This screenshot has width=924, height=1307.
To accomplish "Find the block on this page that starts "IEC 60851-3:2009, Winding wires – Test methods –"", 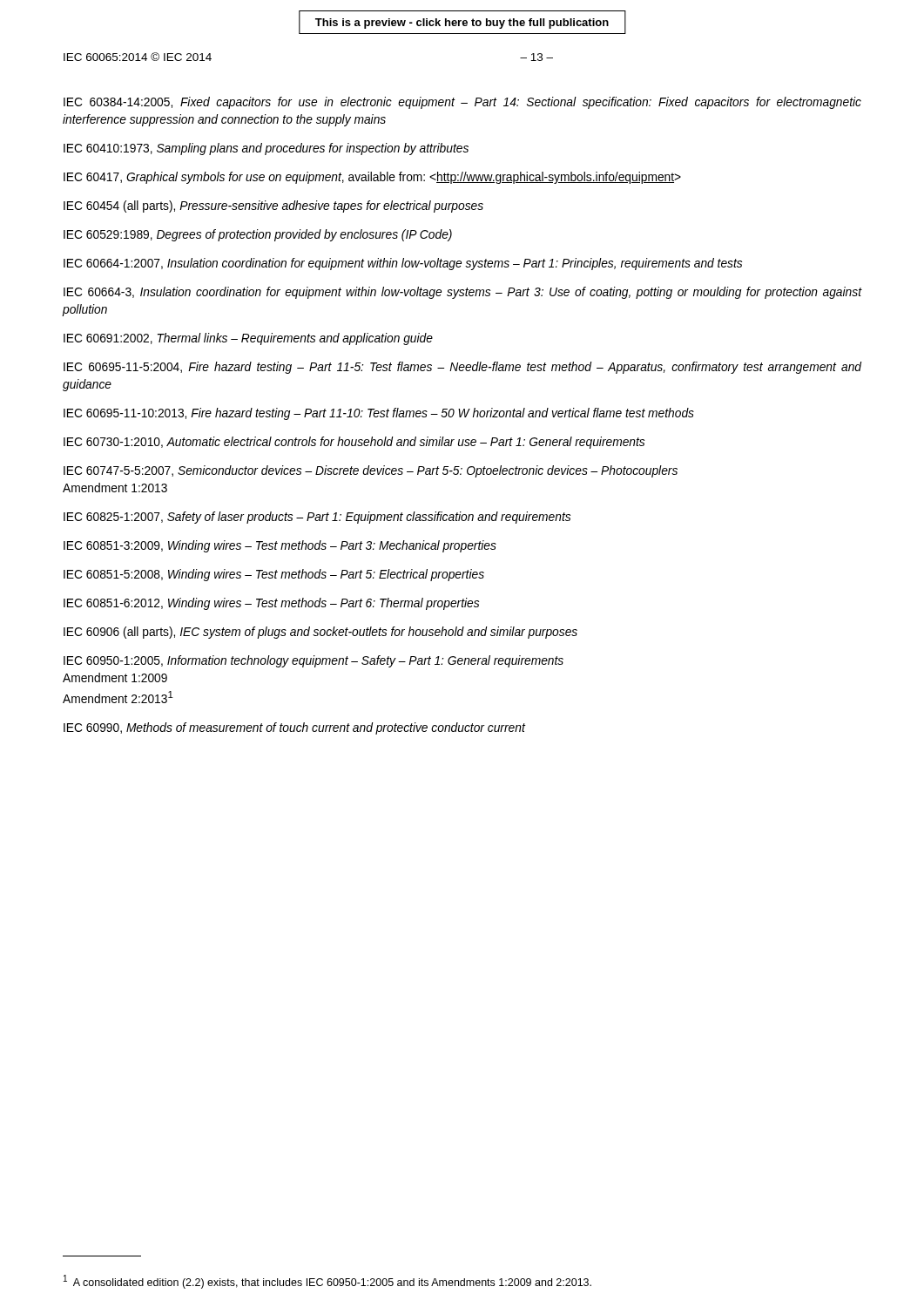I will 280,546.
